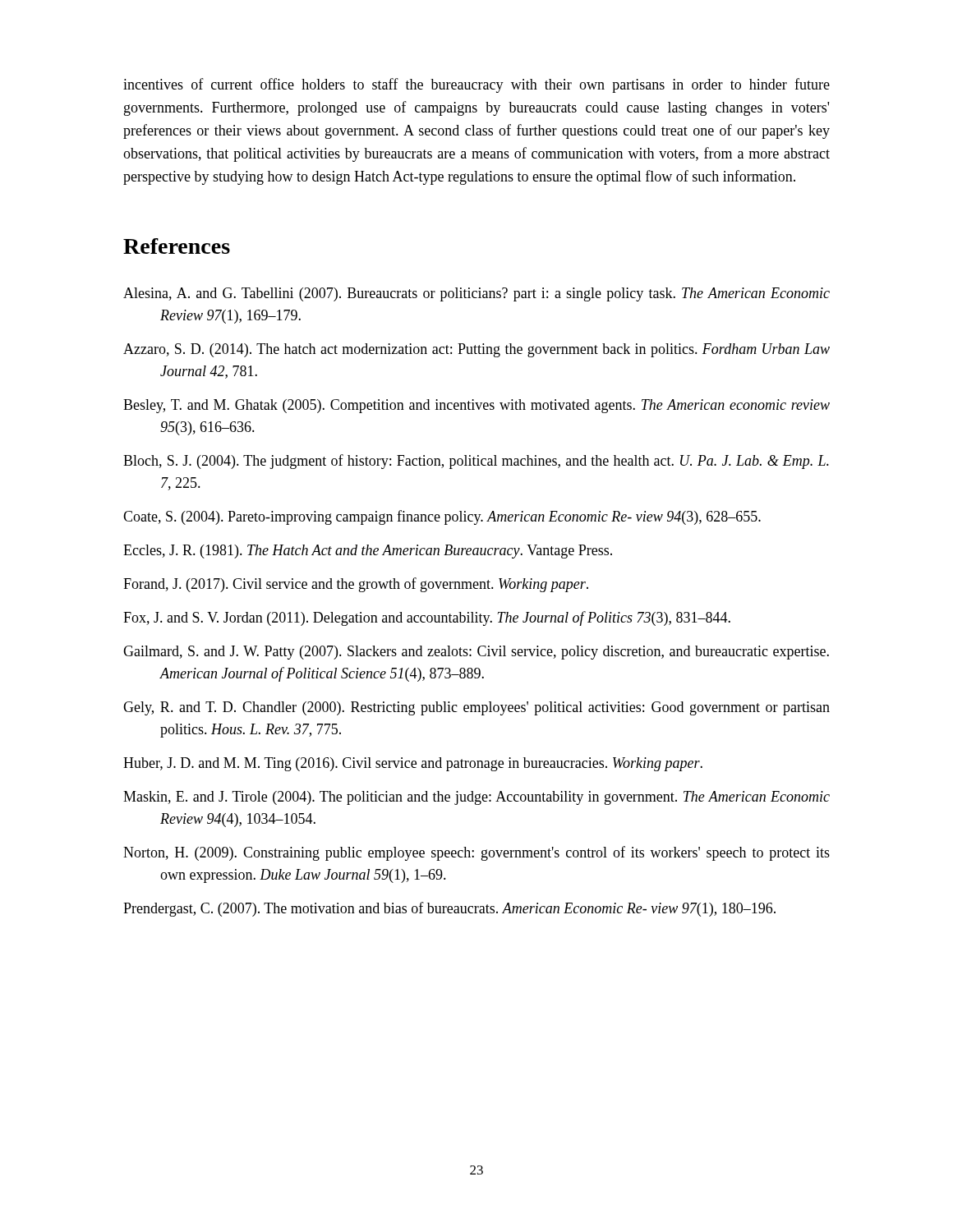Find the element starting "Forand, J. (2017). Civil service and"

click(x=356, y=584)
